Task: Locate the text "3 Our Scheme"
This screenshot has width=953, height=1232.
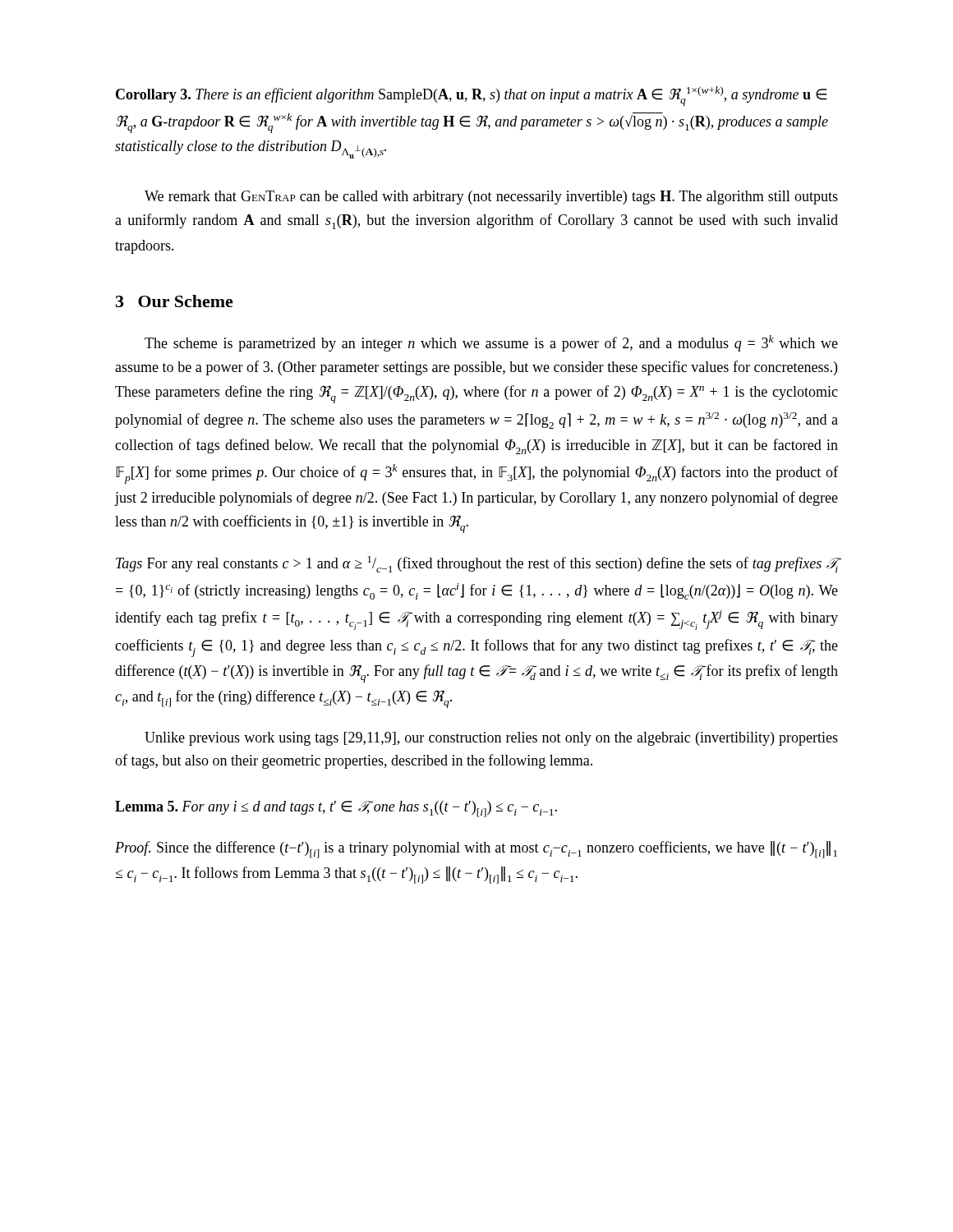Action: [x=174, y=301]
